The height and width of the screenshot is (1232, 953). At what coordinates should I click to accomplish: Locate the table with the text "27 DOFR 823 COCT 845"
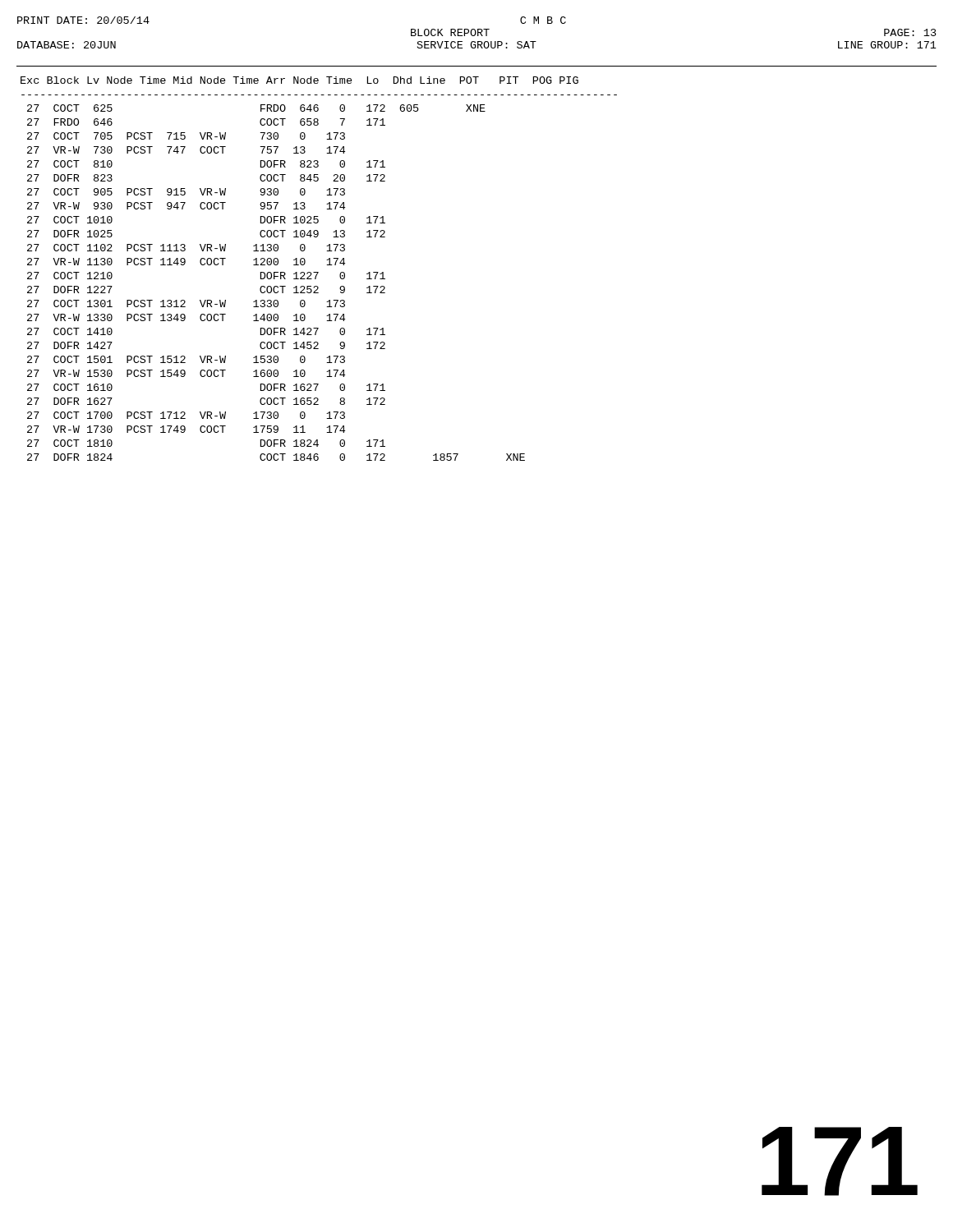pyautogui.click(x=476, y=269)
